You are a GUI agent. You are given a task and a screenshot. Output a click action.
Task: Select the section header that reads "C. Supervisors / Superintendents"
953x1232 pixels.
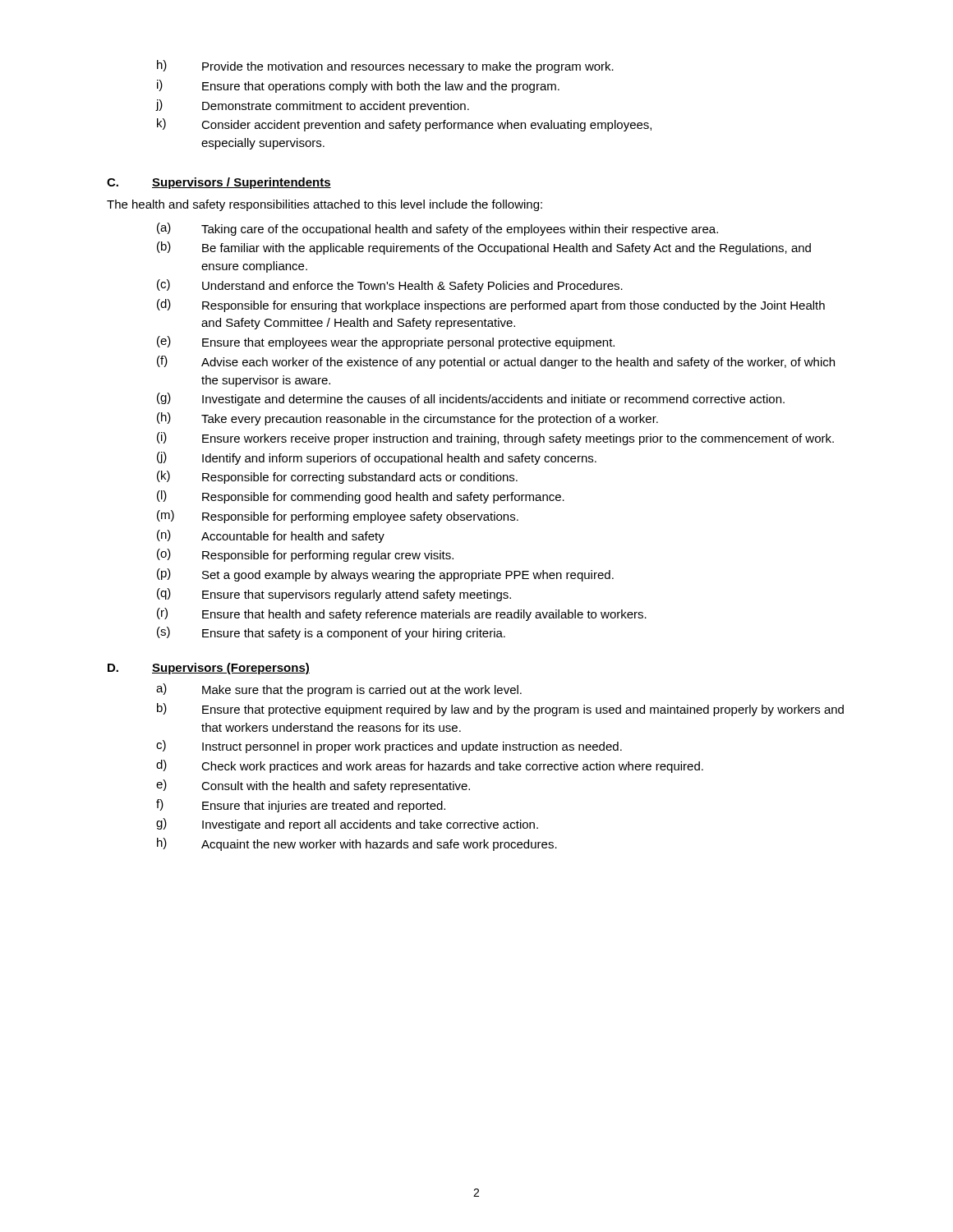pyautogui.click(x=219, y=182)
